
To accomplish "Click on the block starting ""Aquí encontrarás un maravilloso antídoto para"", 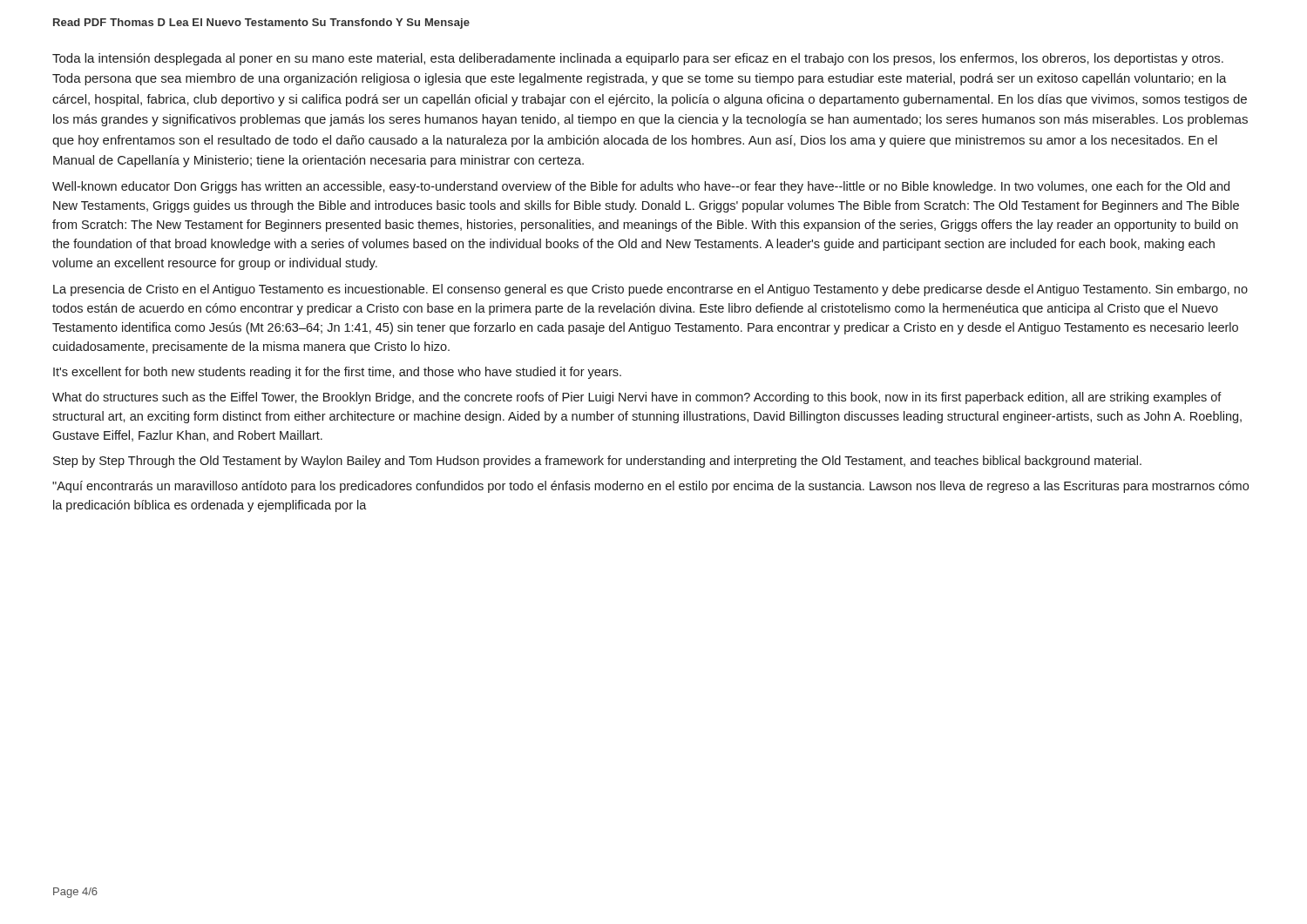I will point(651,495).
